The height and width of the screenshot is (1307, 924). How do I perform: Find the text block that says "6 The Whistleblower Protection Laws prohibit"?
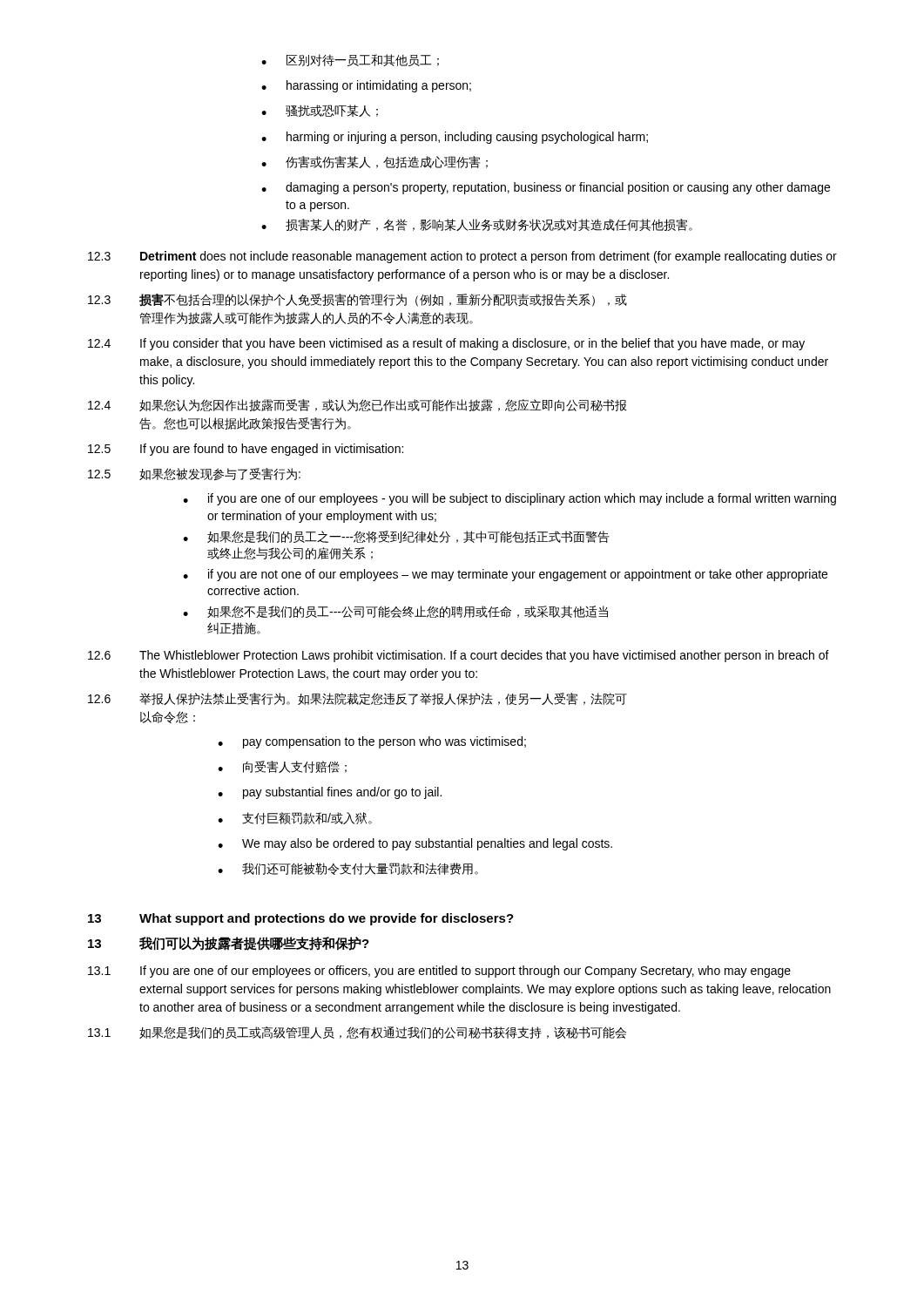462,665
